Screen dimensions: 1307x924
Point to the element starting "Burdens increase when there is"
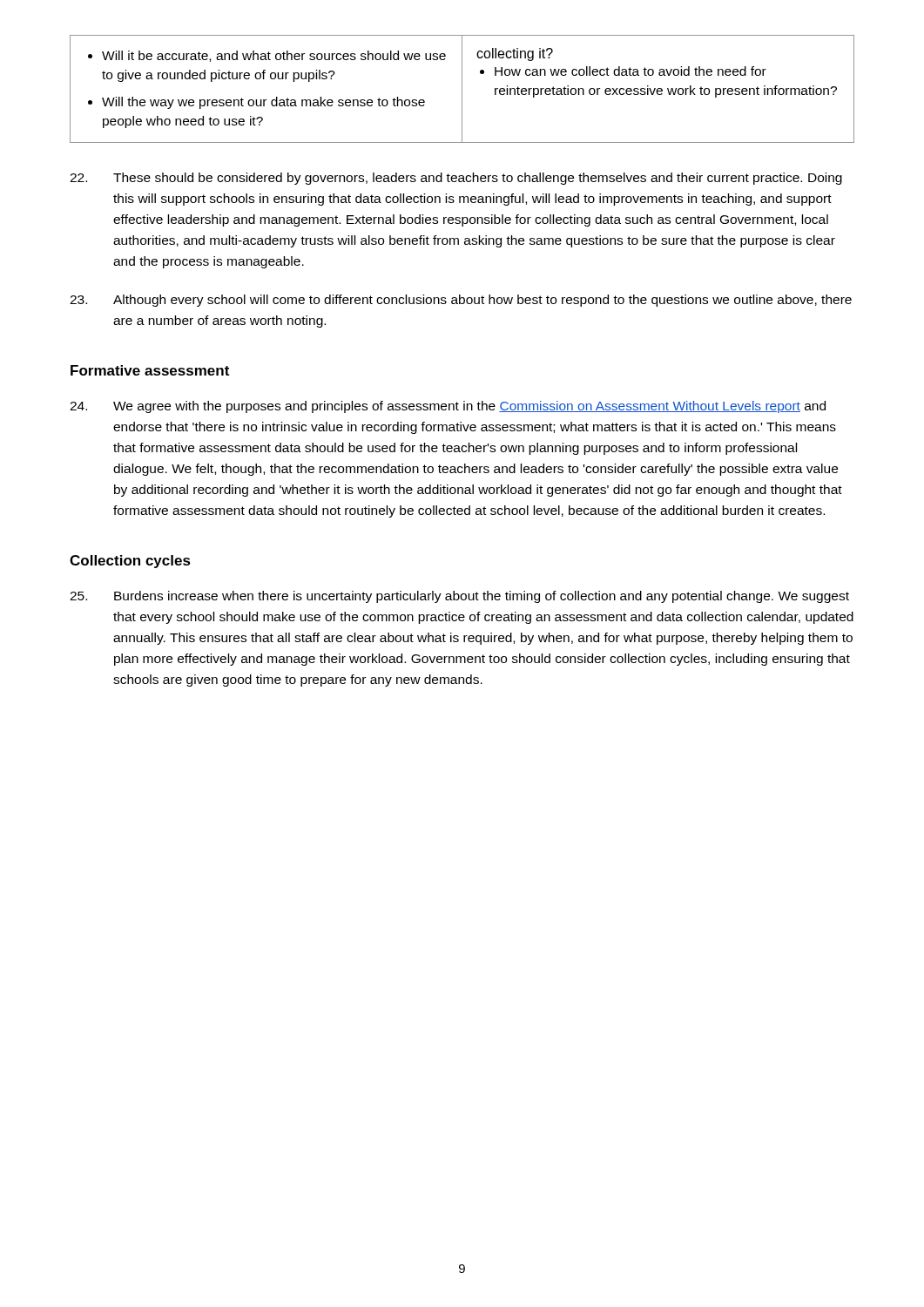click(462, 638)
